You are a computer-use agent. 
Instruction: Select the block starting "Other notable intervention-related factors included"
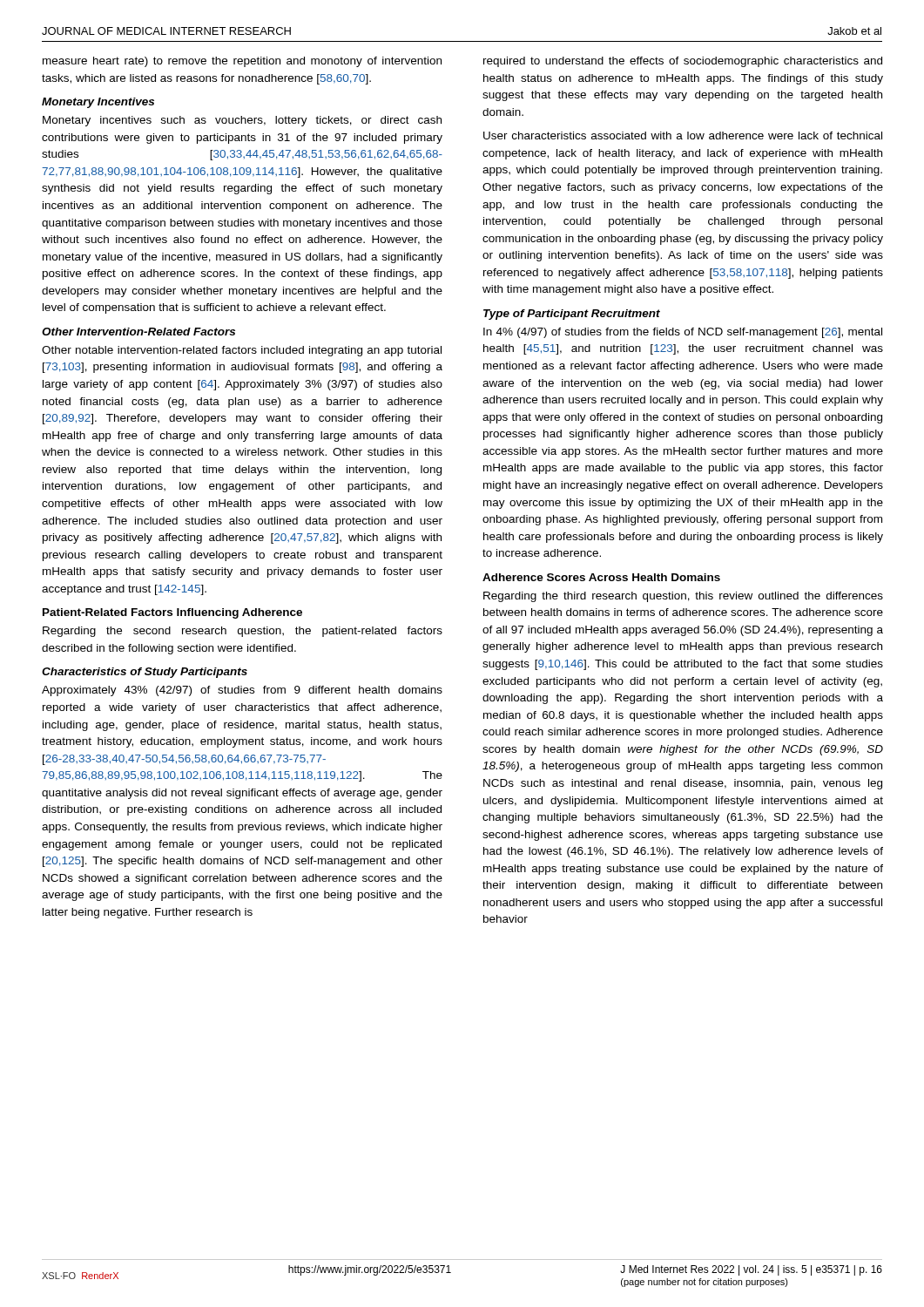click(242, 469)
